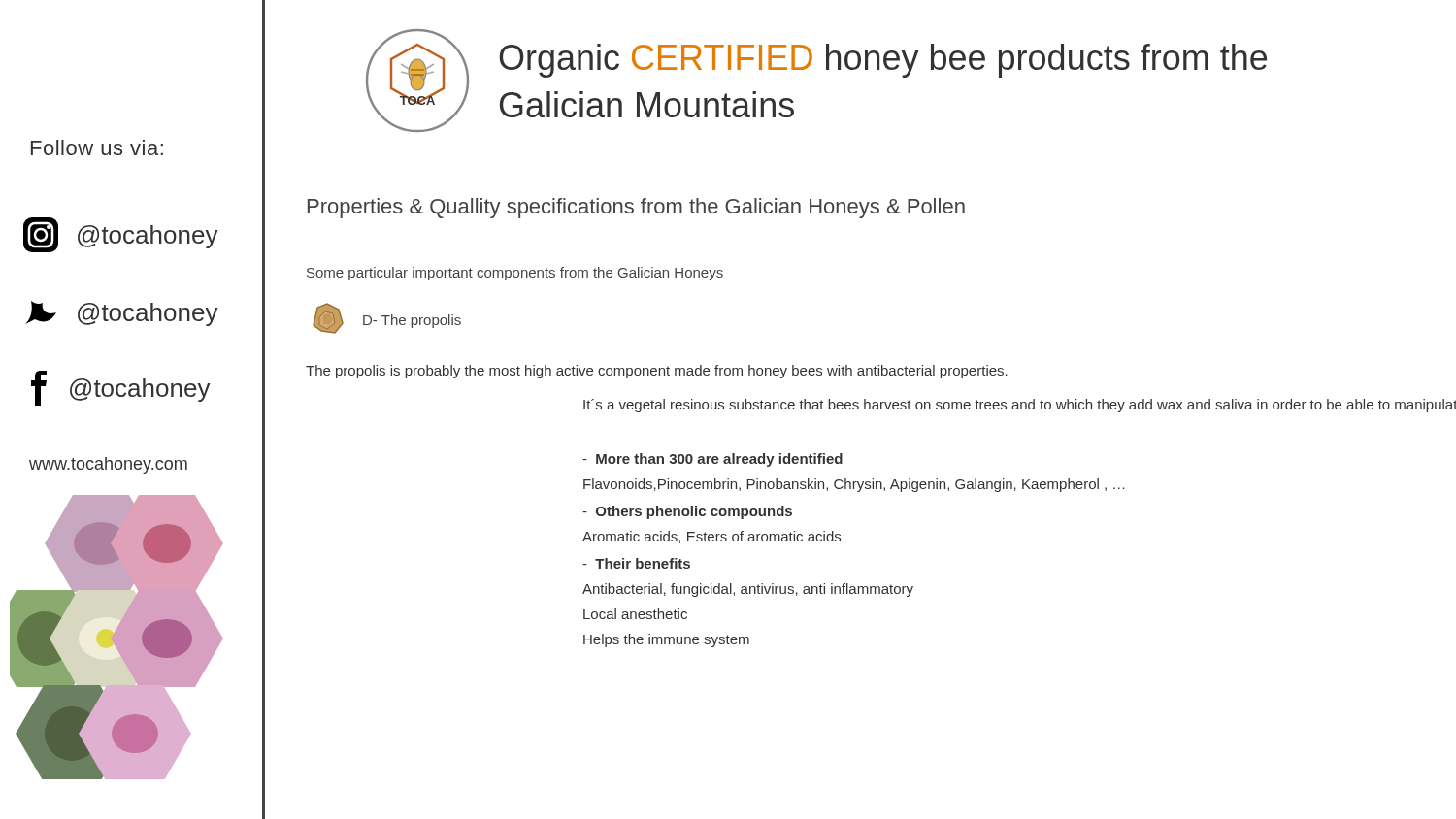Locate the text block starting "Flavonoids,Pinocembrin, Pinobanskin, Chrysin, Apigenin, Galangin, Kaempherol , …"
The height and width of the screenshot is (819, 1456).
tap(854, 484)
